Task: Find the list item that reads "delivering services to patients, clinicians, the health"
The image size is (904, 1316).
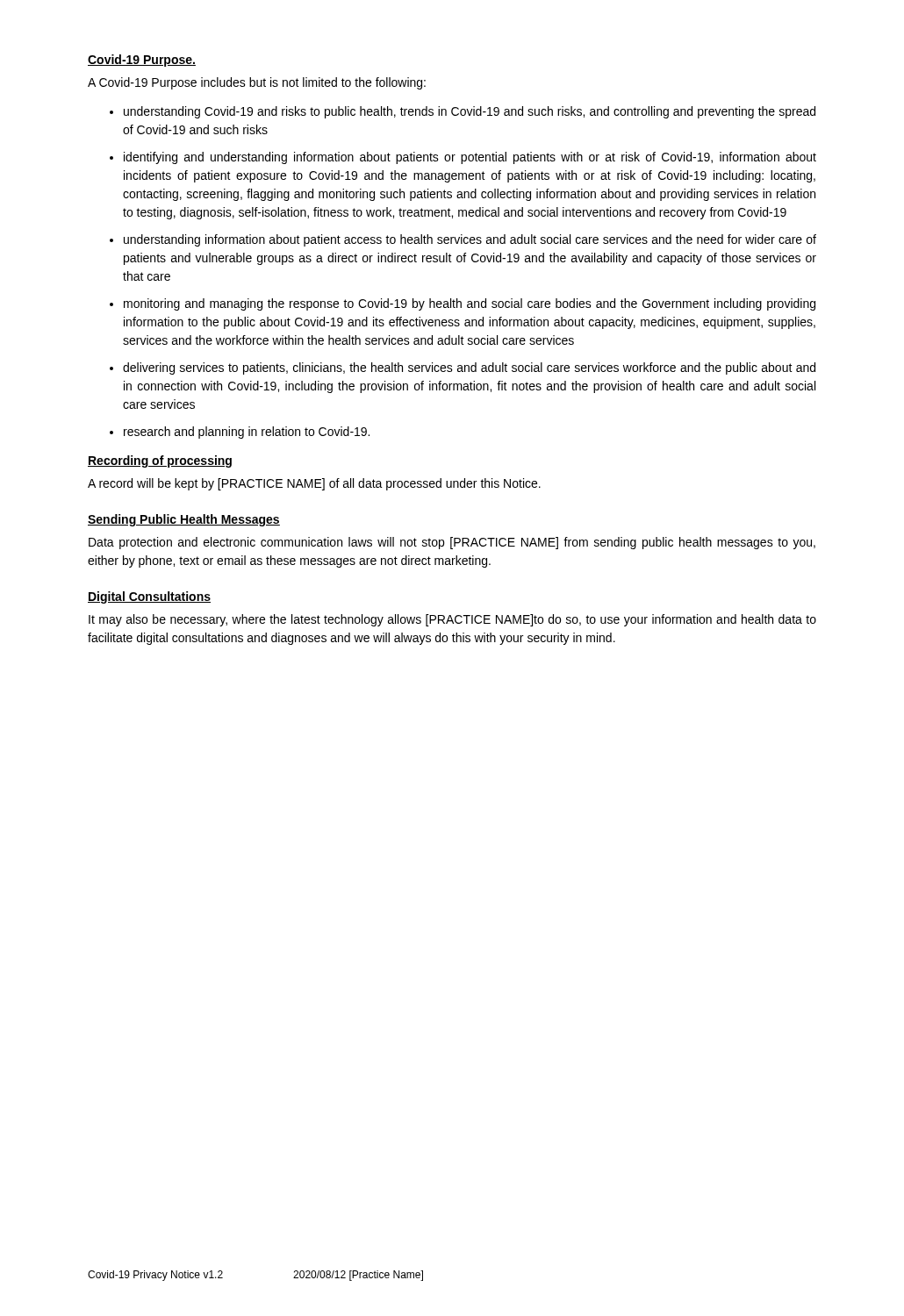Action: 470,386
